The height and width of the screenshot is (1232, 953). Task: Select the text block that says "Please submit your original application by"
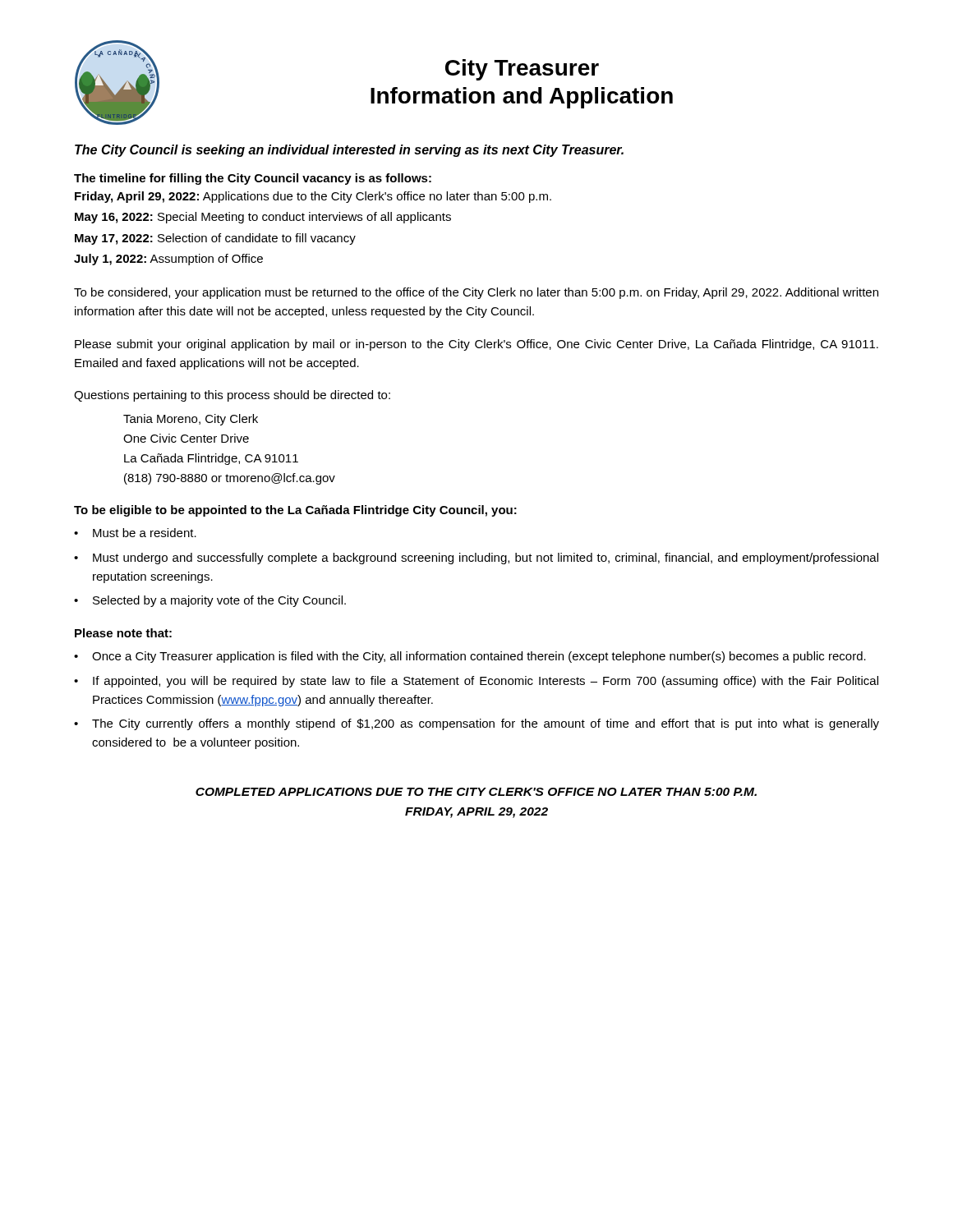click(476, 353)
